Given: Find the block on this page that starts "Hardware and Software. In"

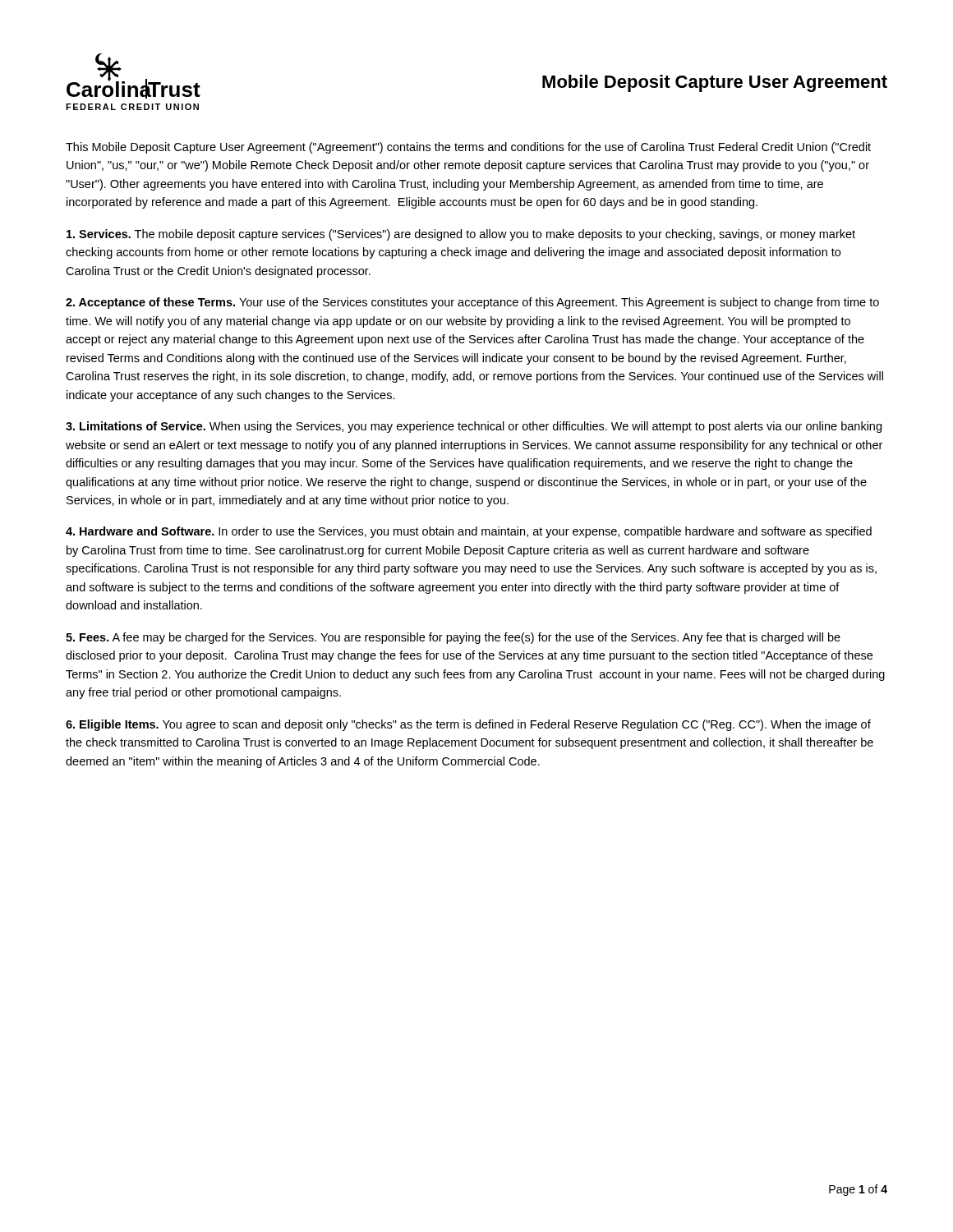Looking at the screenshot, I should [472, 569].
